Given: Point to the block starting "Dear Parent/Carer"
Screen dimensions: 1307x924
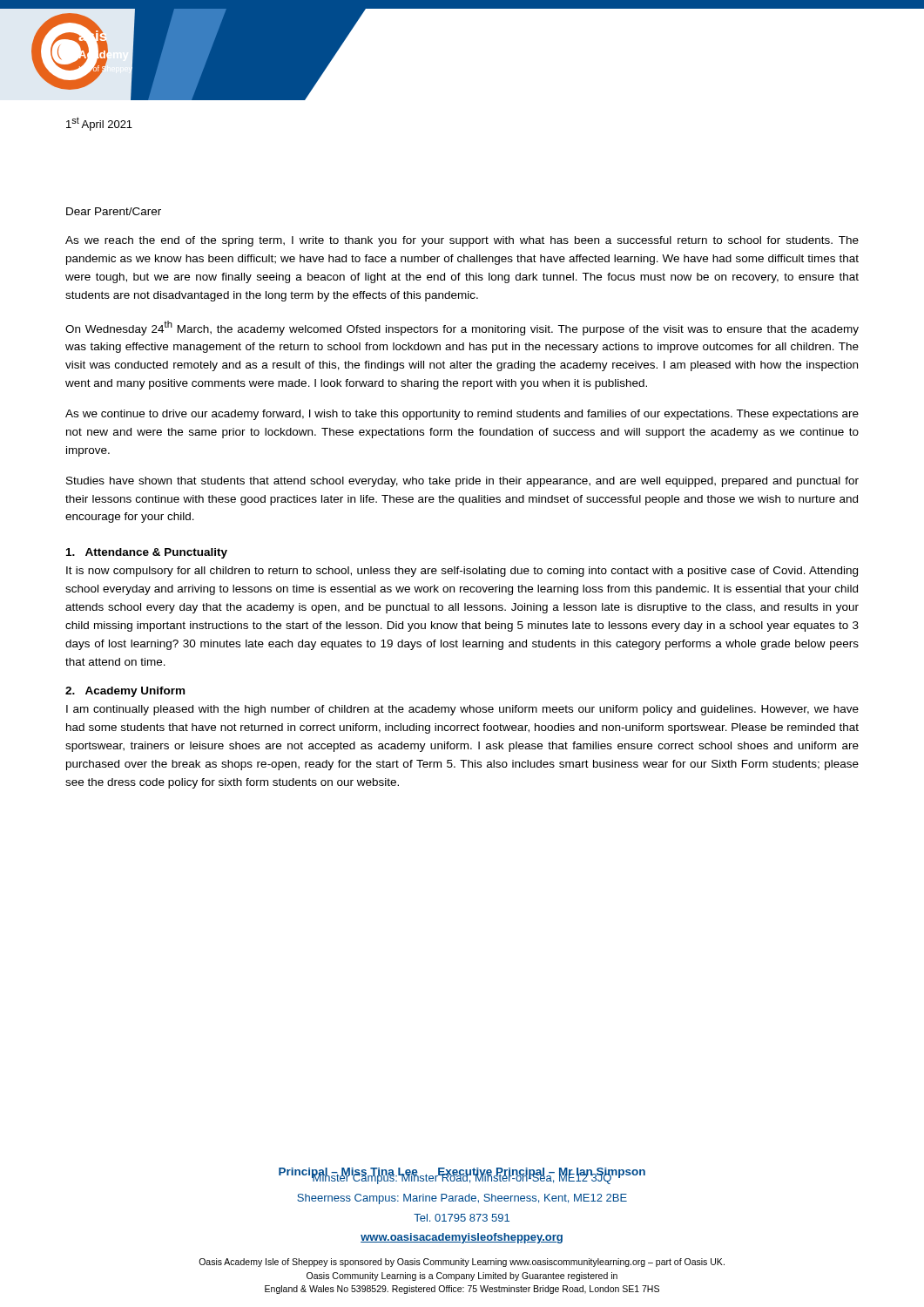Looking at the screenshot, I should pyautogui.click(x=113, y=211).
